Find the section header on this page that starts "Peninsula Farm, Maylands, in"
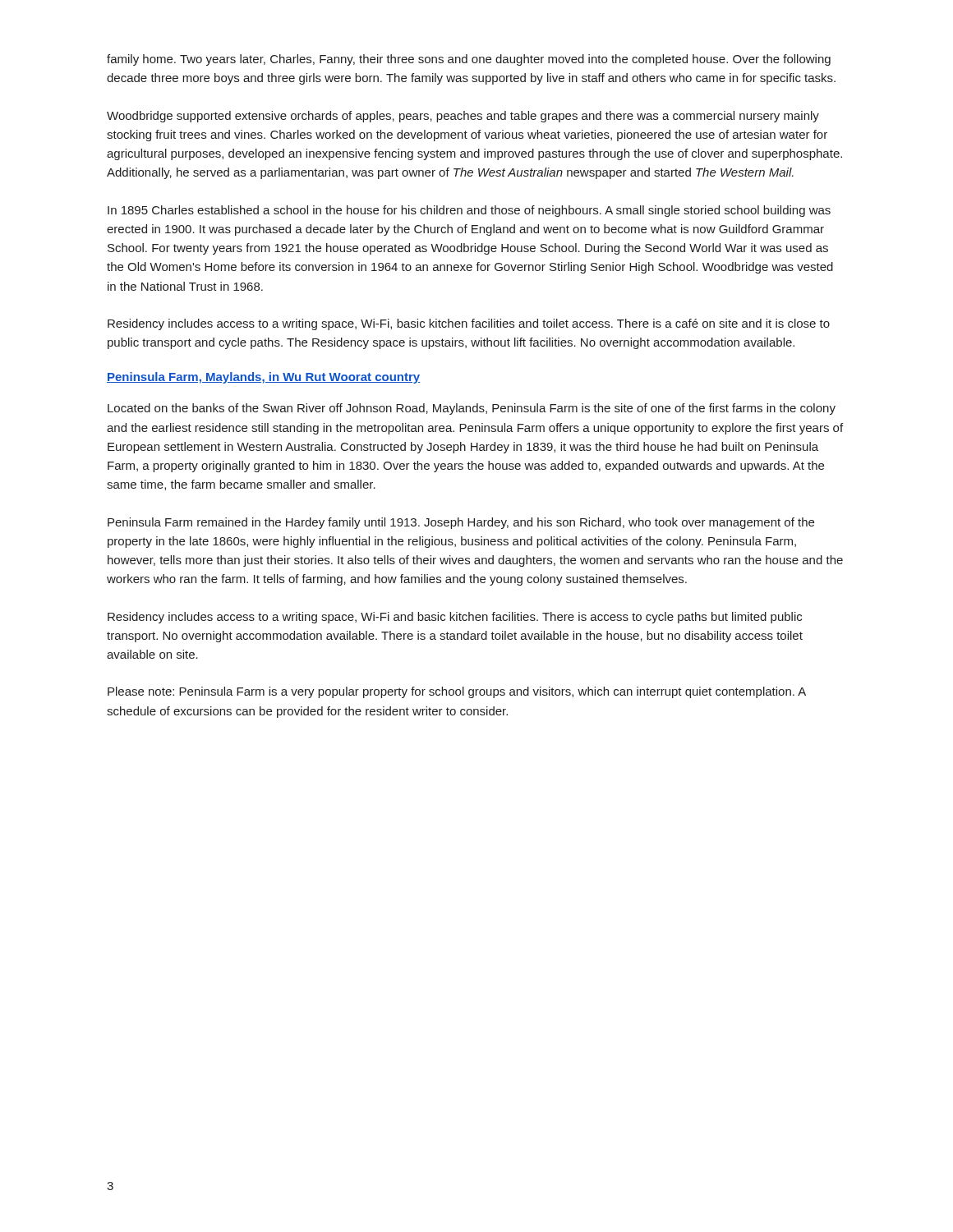Screen dimensions: 1232x953 [x=263, y=377]
